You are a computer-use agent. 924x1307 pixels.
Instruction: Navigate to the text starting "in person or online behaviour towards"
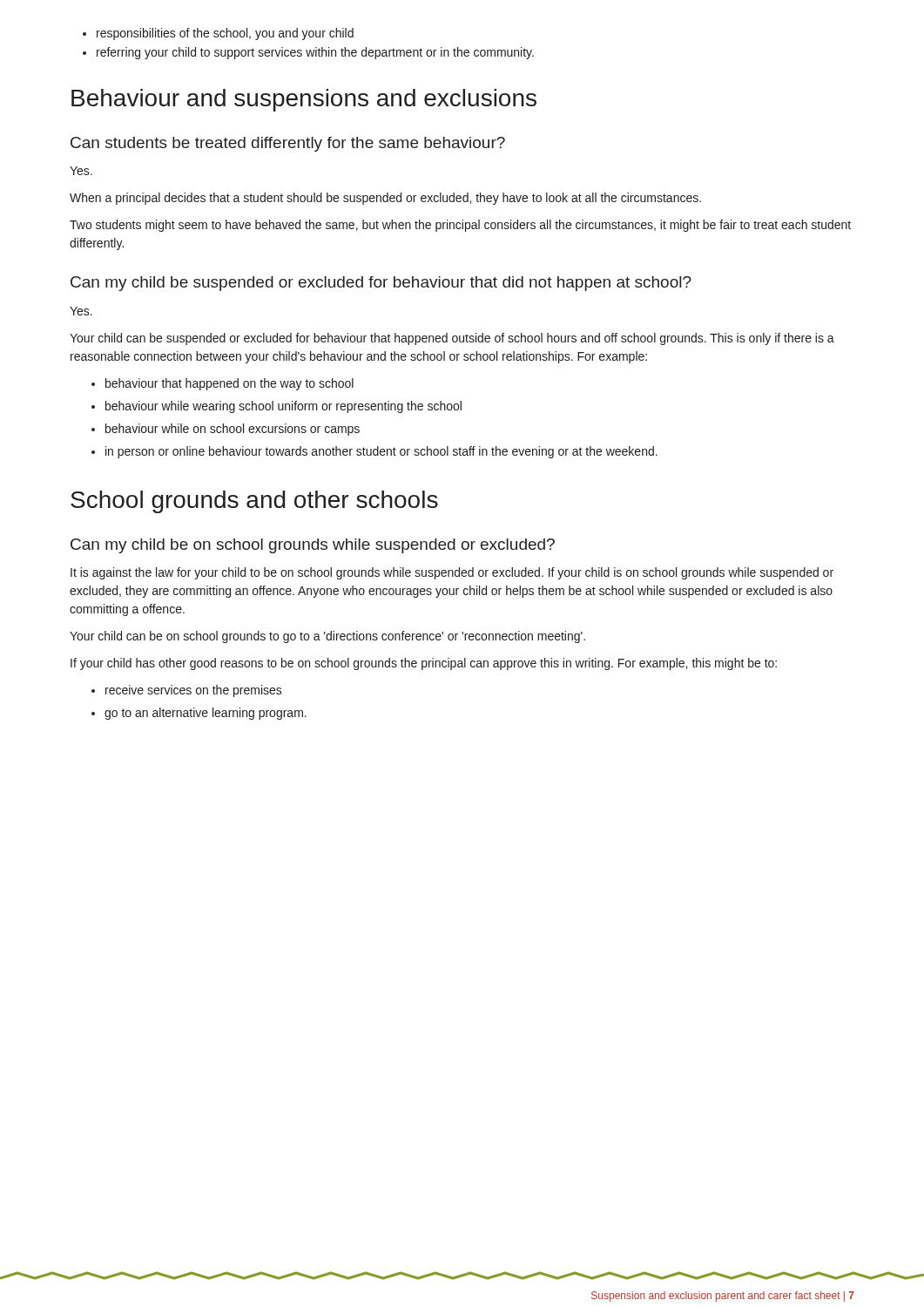[381, 451]
